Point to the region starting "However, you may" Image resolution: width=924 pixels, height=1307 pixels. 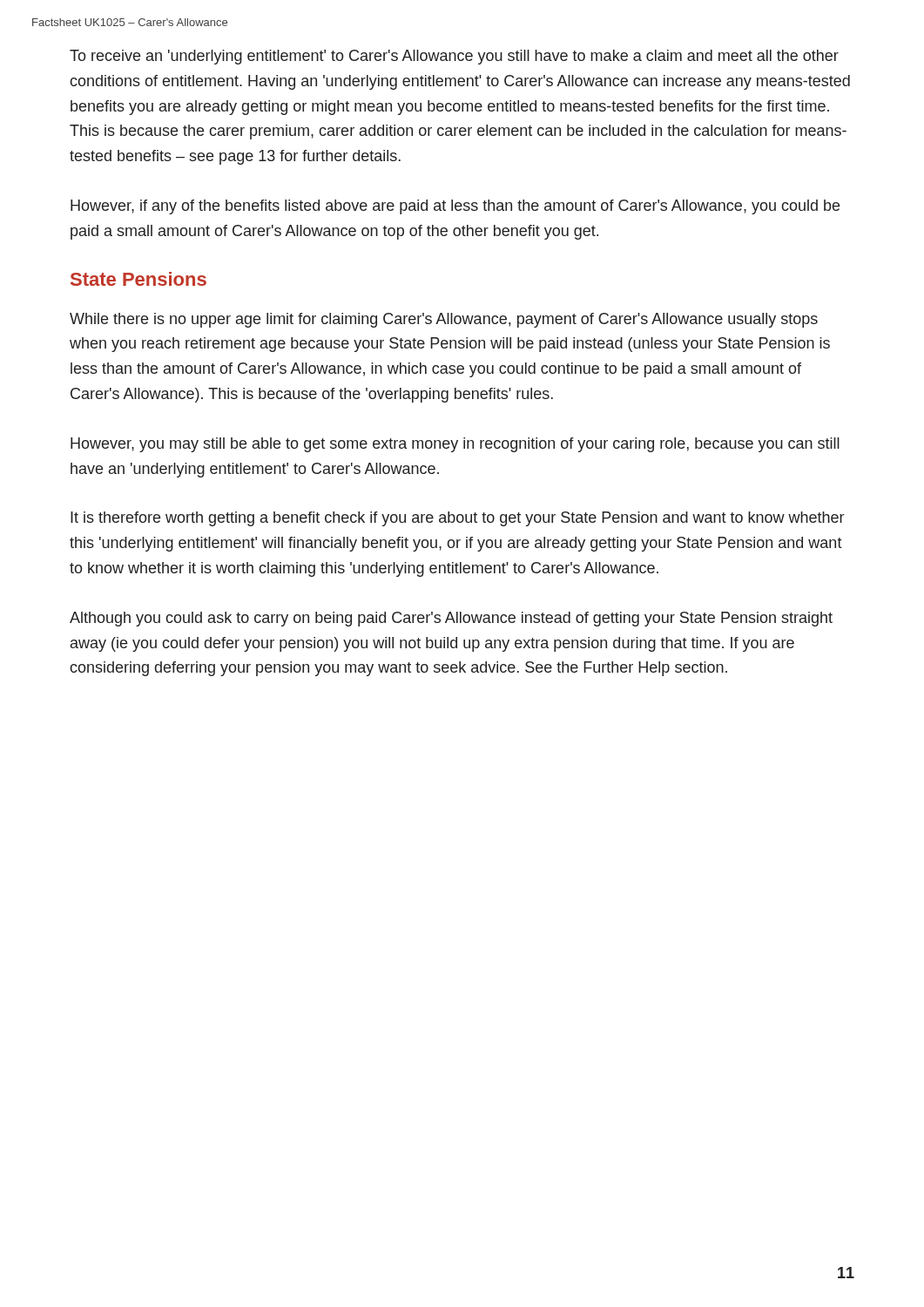[x=455, y=456]
